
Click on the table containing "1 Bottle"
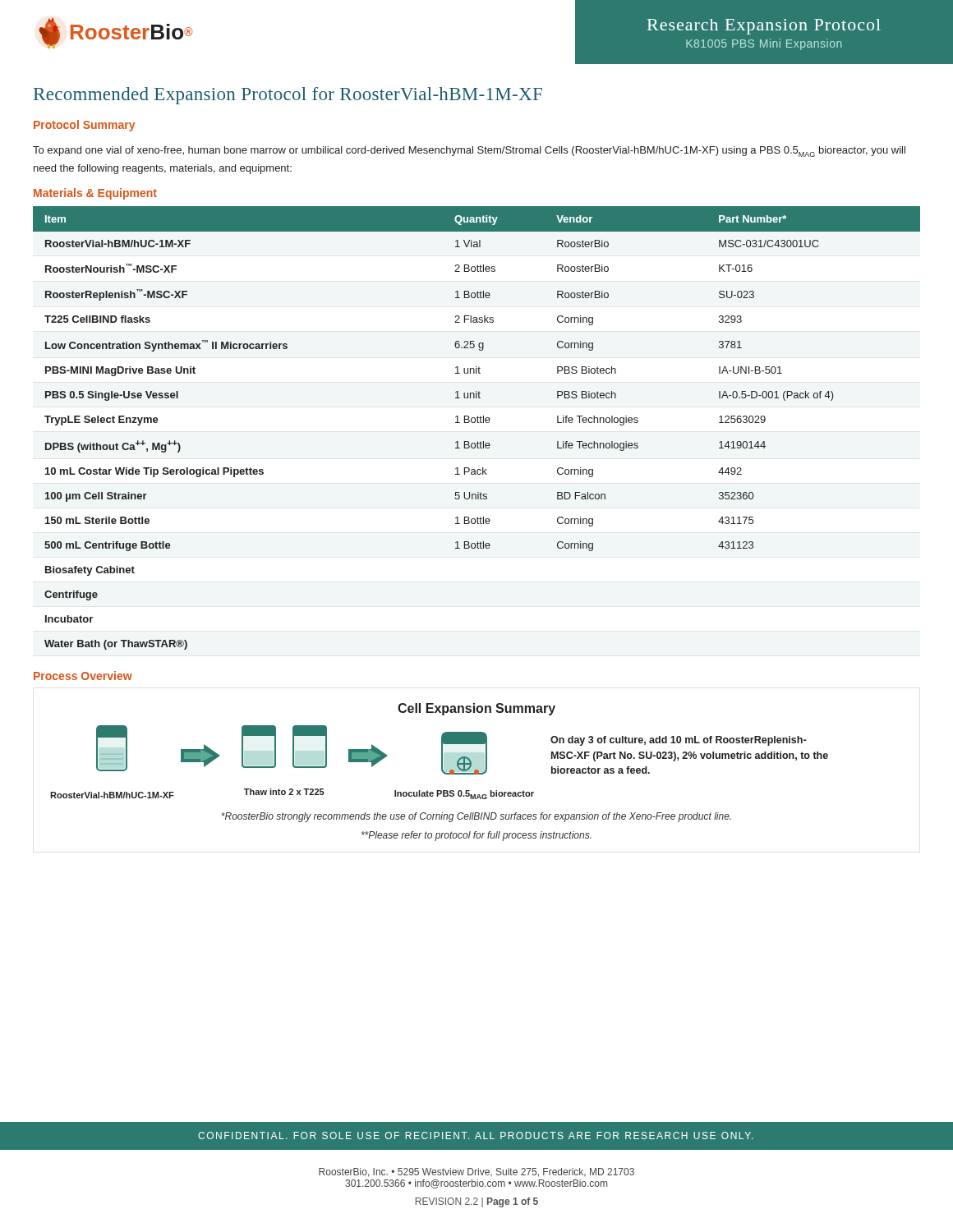click(x=476, y=431)
